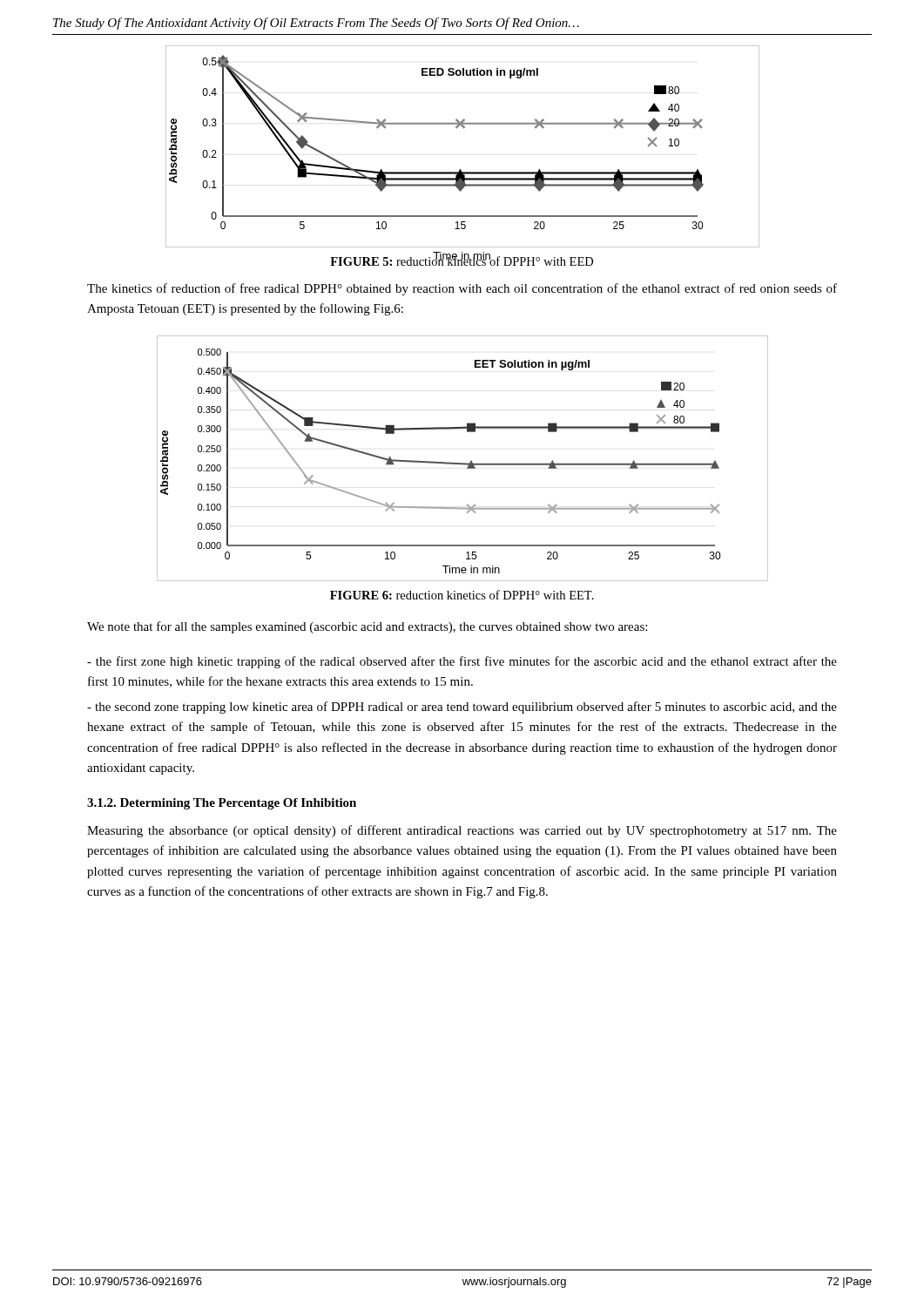The image size is (924, 1307).
Task: Locate the text block with the text "Measuring the absorbance (or"
Action: click(x=462, y=861)
